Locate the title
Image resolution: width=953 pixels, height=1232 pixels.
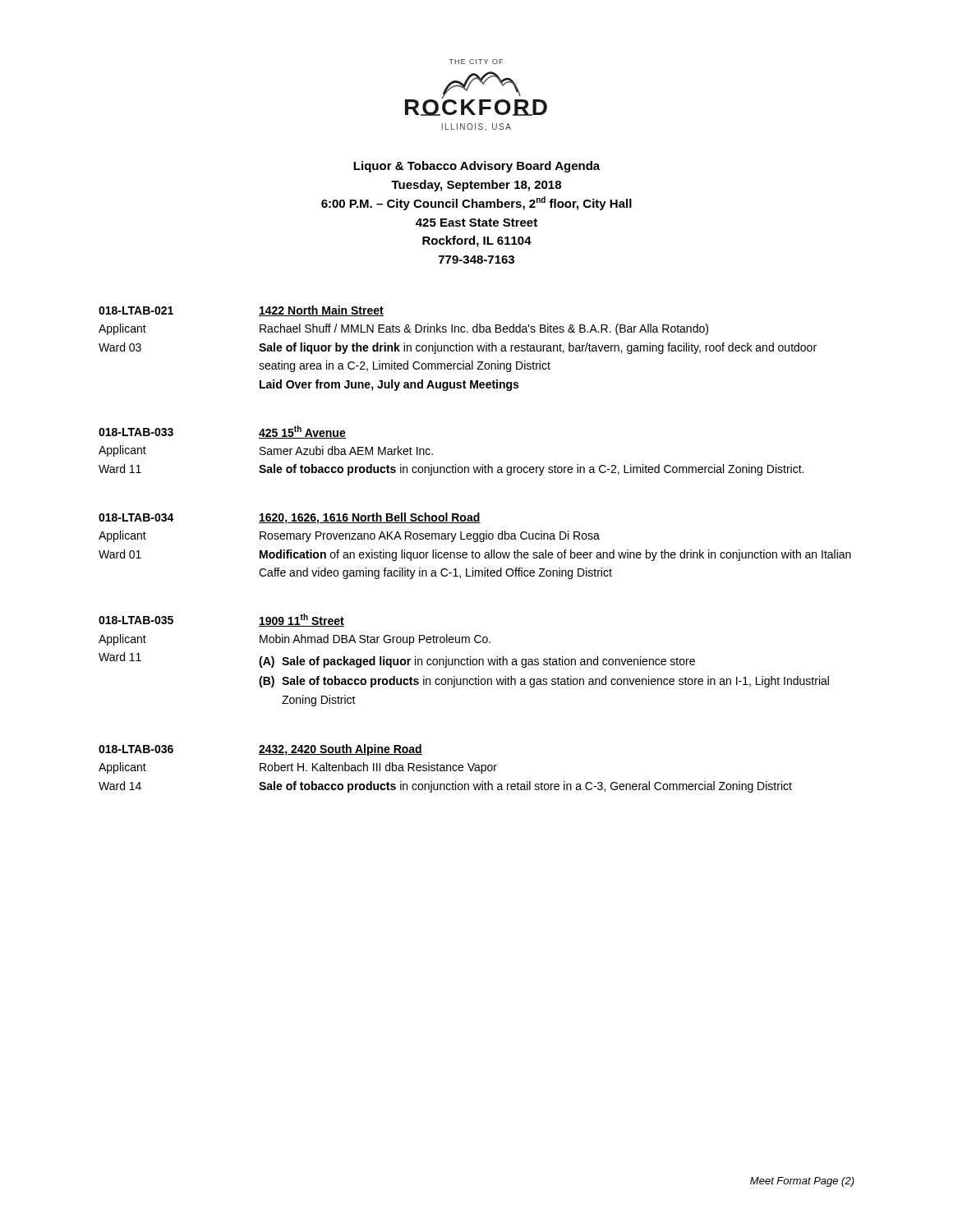476,213
